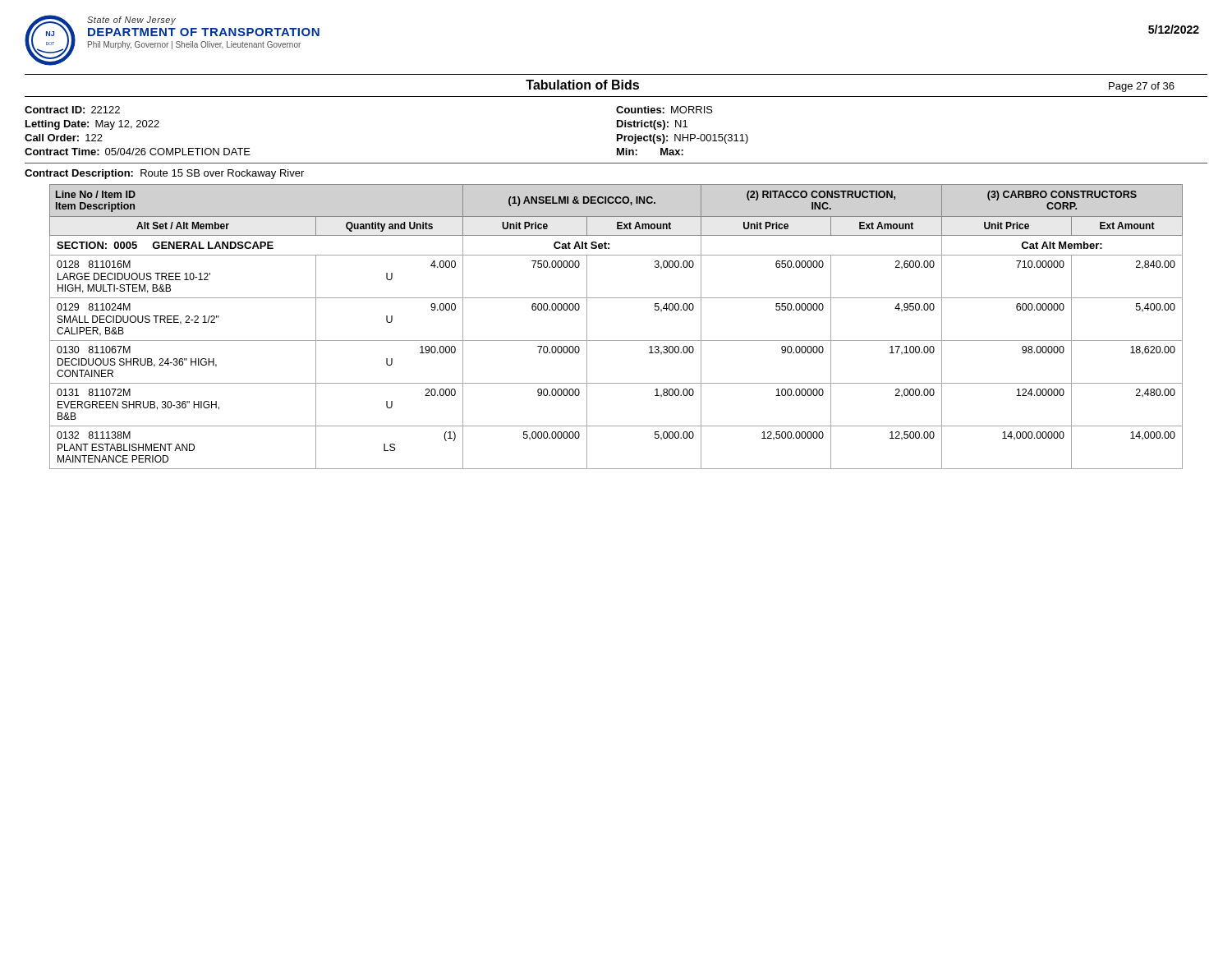The image size is (1232, 953).
Task: Locate the text containing "Contract Time: 05/04/26 COMPLETION DATE"
Action: point(138,152)
